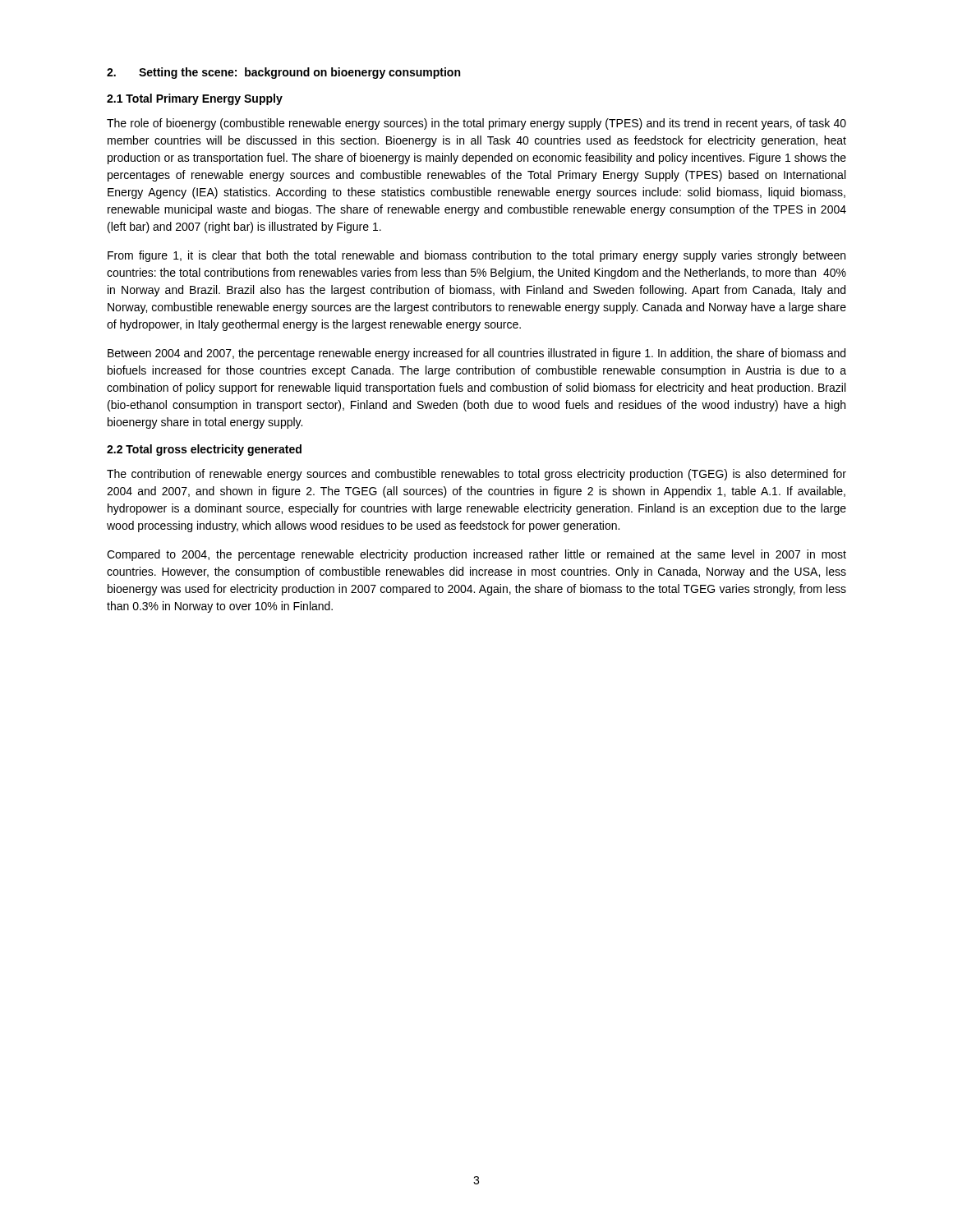The height and width of the screenshot is (1232, 953).
Task: Find the text block that reads "Between 2004 and 2007,"
Action: pos(476,388)
